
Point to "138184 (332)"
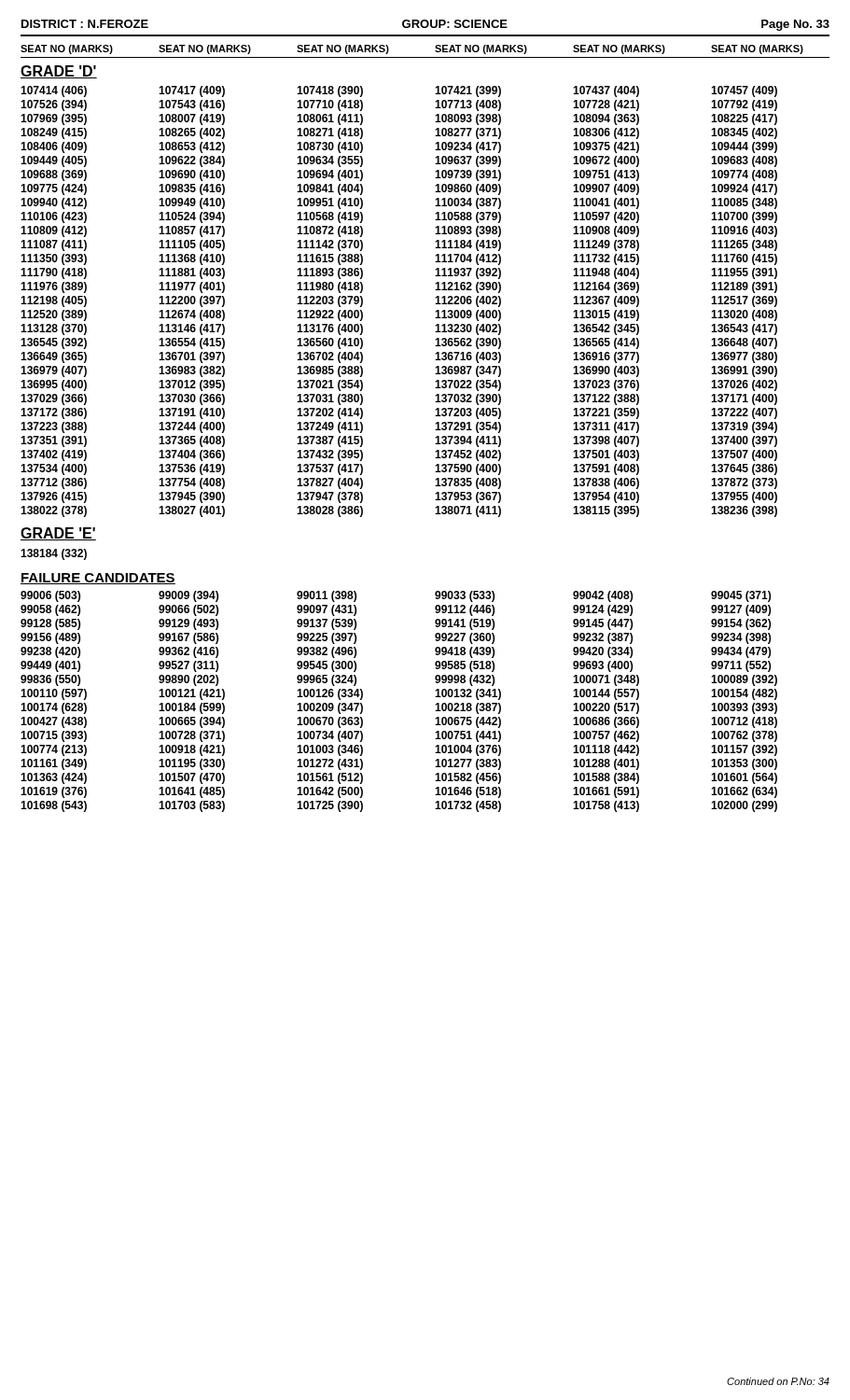point(54,553)
